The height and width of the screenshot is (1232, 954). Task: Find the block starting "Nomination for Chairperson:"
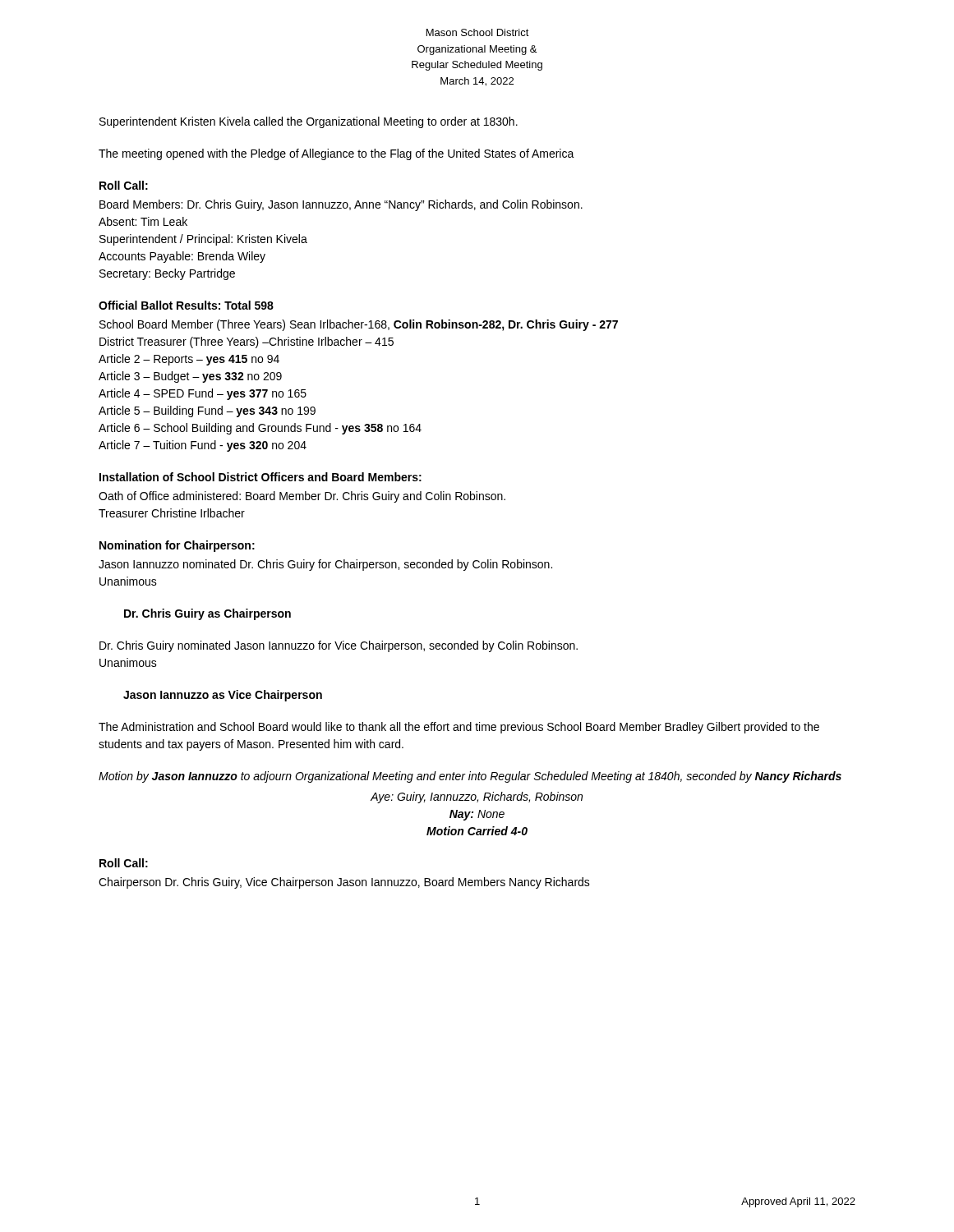[x=177, y=545]
